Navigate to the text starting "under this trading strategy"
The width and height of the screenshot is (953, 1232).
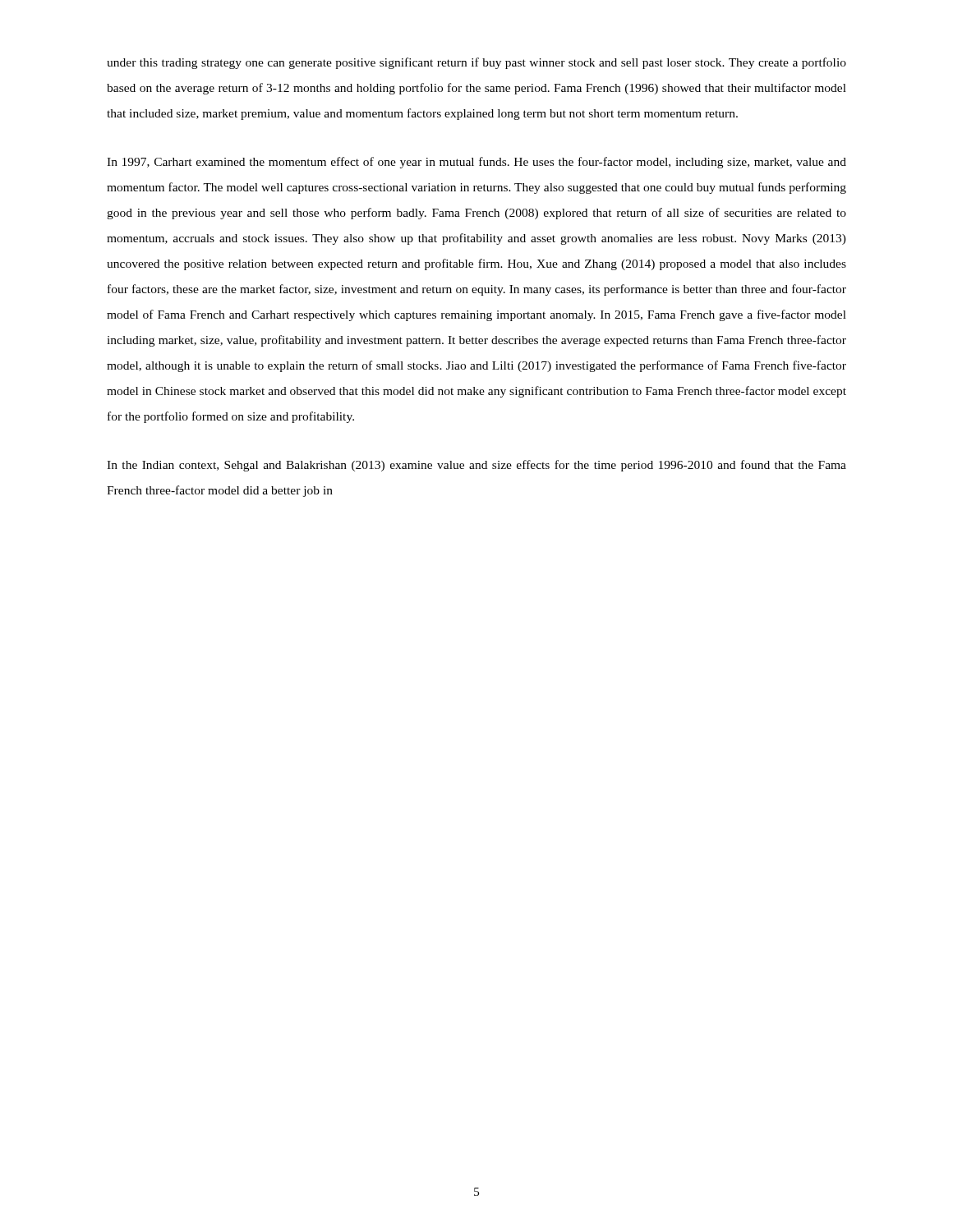476,87
